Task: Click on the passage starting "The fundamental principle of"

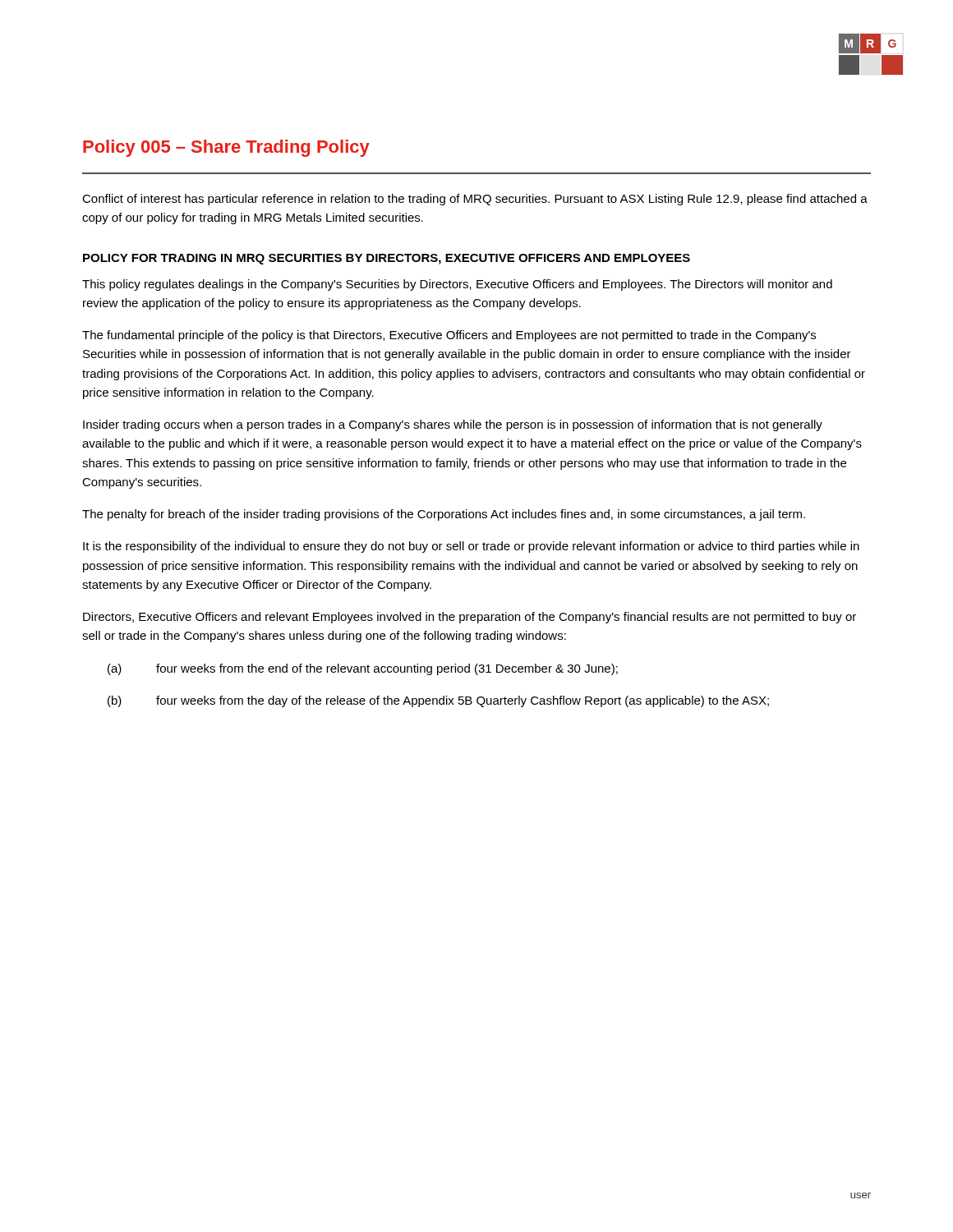Action: click(474, 363)
